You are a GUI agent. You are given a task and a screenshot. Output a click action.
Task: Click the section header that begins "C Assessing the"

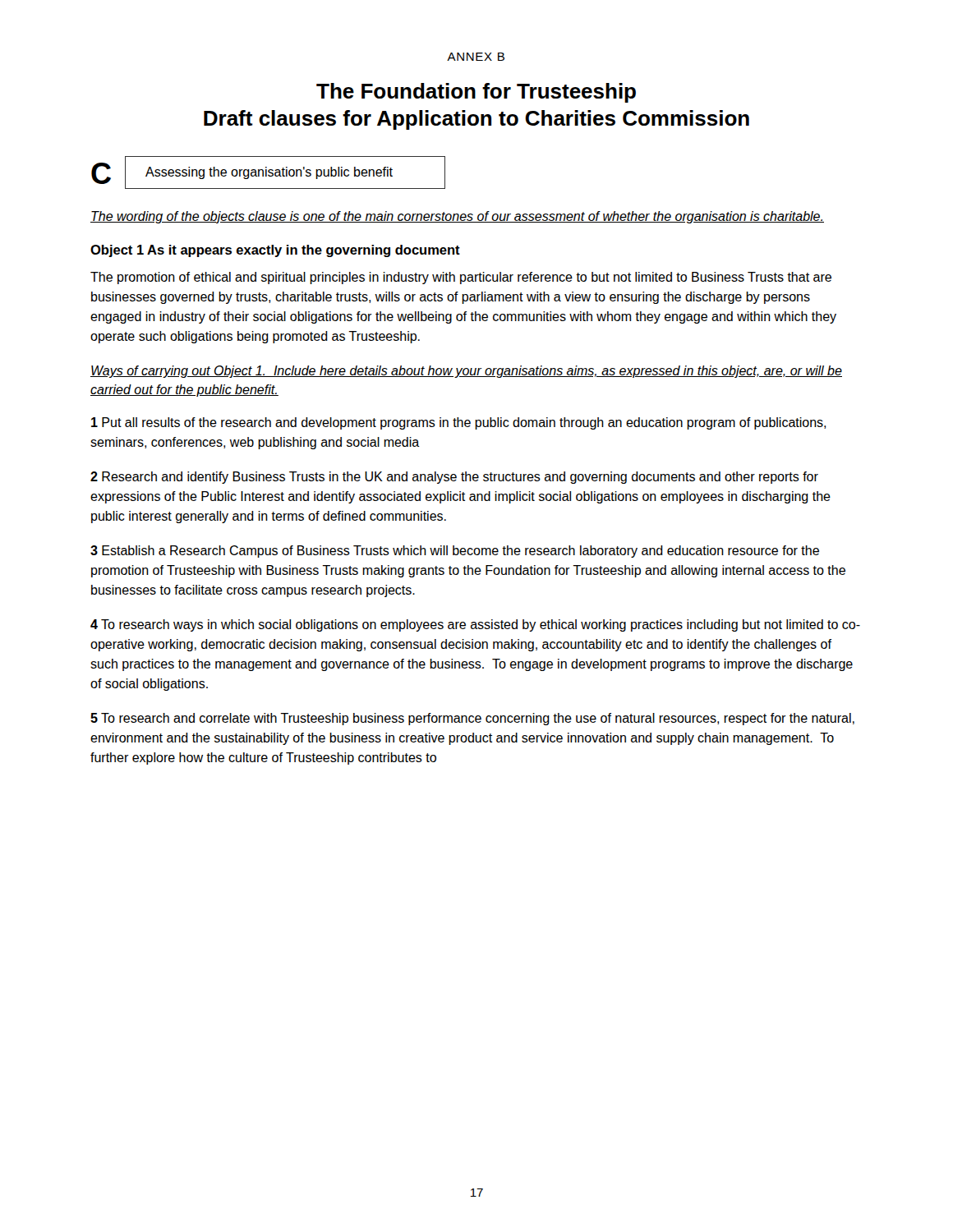coord(268,172)
